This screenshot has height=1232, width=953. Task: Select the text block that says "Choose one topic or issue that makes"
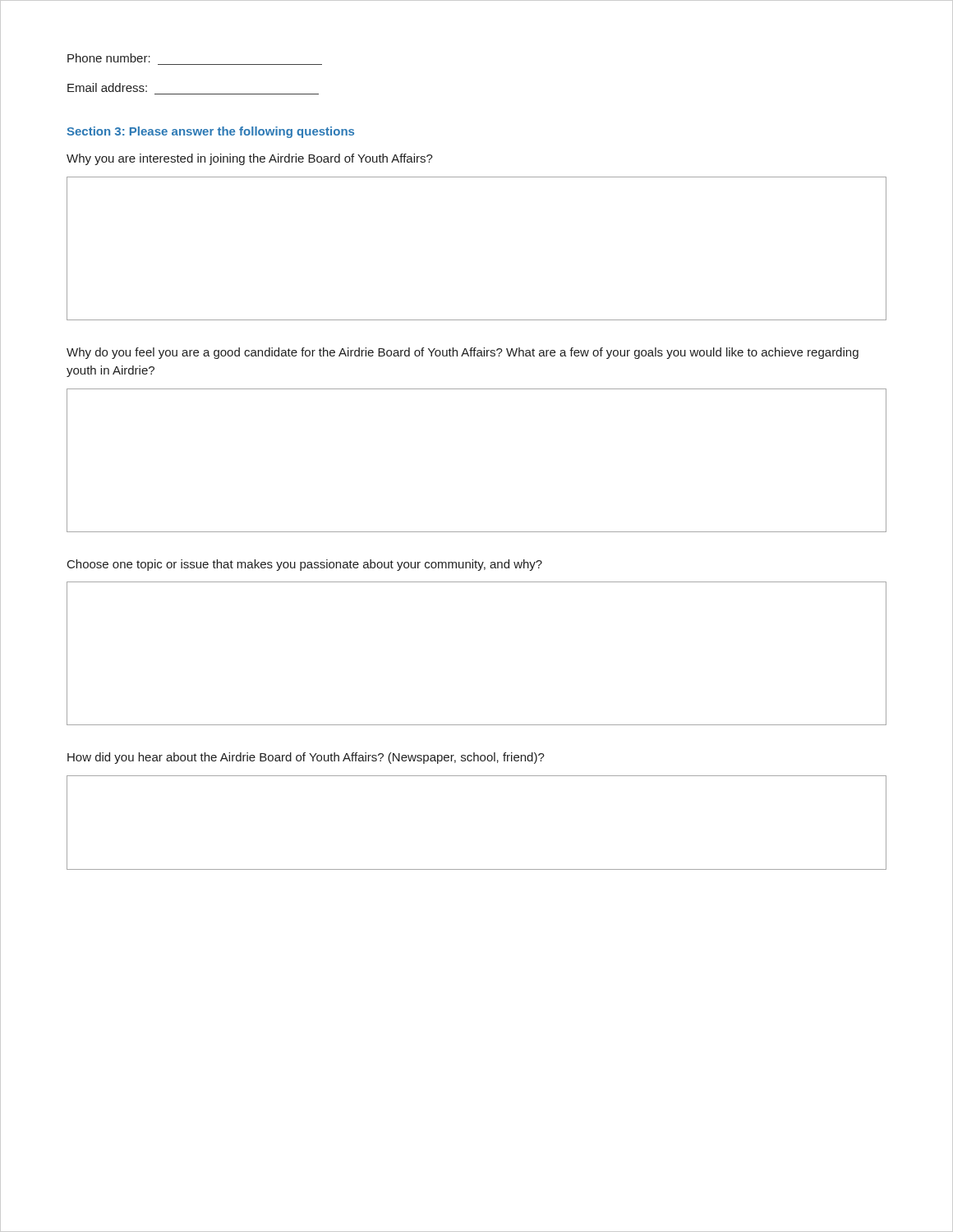click(x=304, y=563)
